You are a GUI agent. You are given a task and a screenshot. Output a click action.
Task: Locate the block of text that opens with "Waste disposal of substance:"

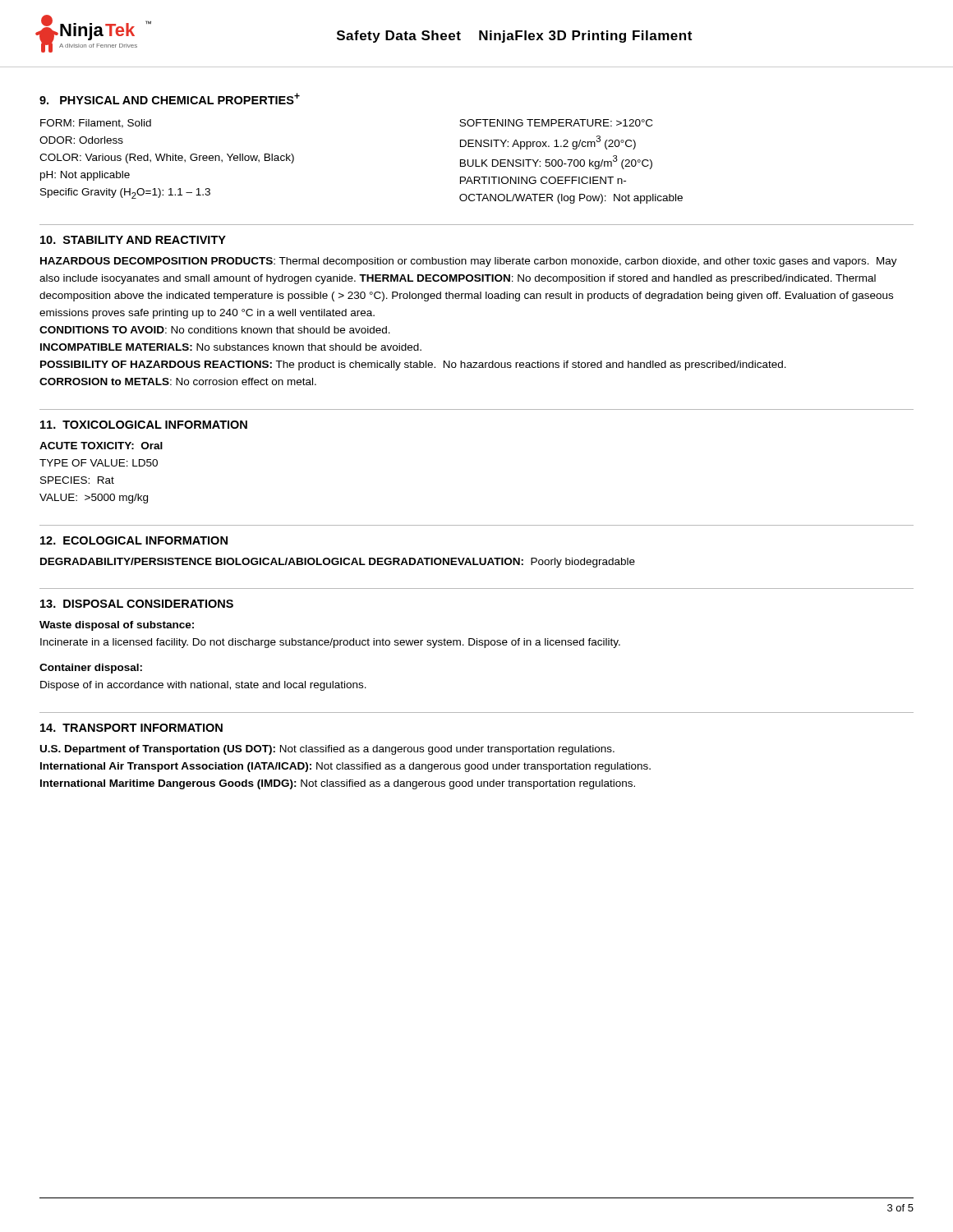pos(330,634)
